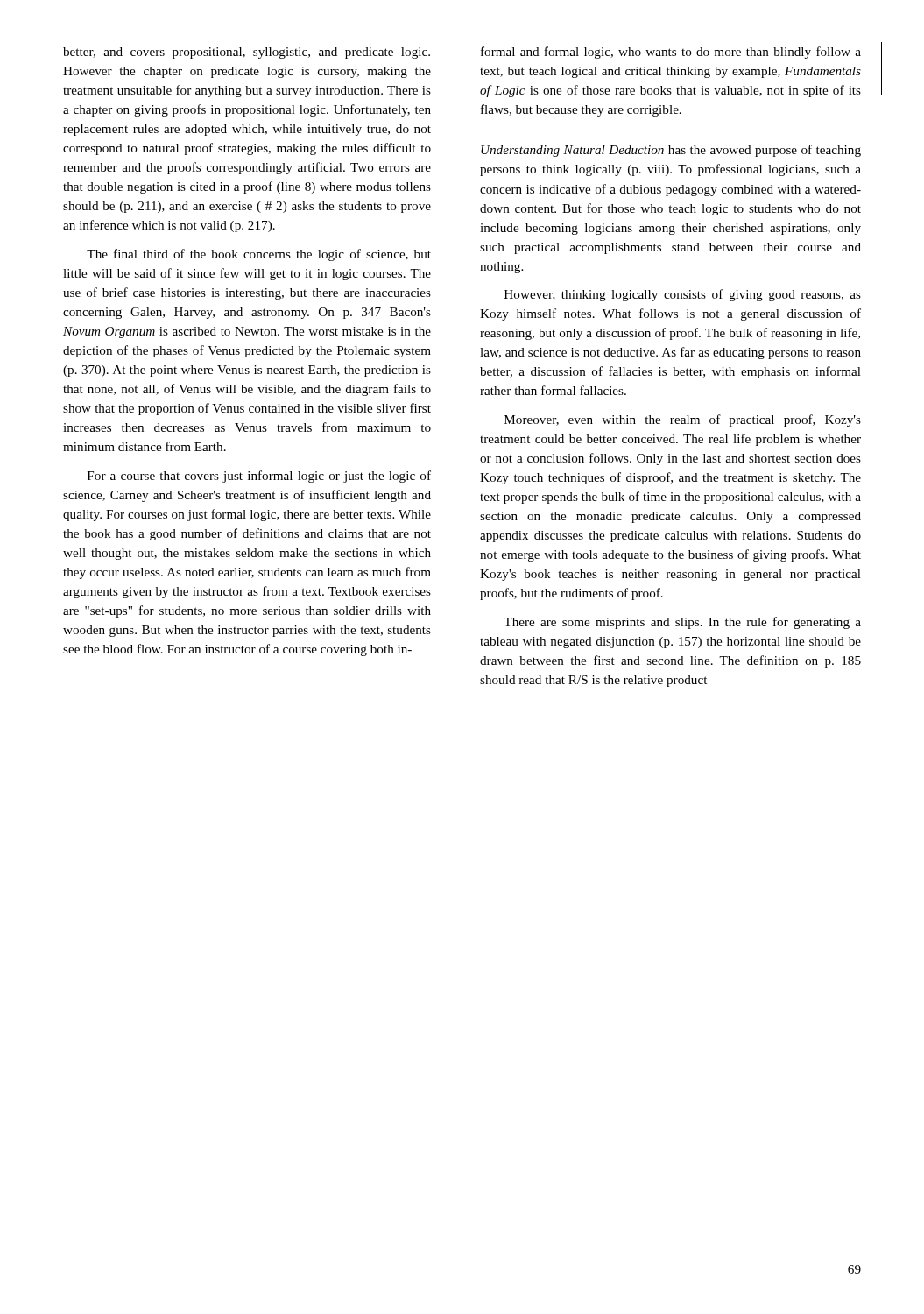
Task: Point to the element starting "better, and covers propositional, syllogistic, and"
Action: click(247, 351)
